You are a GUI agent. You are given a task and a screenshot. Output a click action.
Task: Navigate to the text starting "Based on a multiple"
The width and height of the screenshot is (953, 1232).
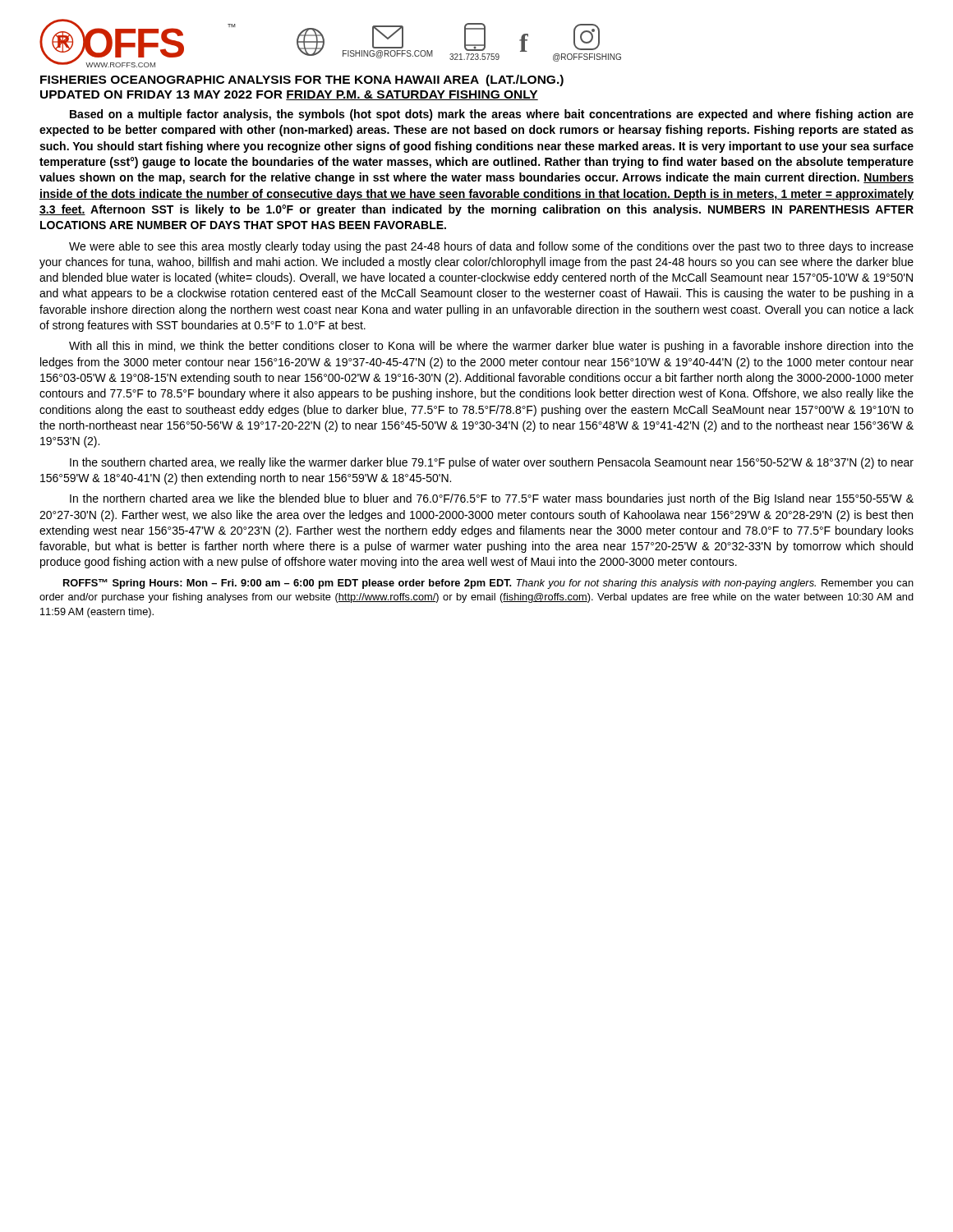click(x=476, y=339)
